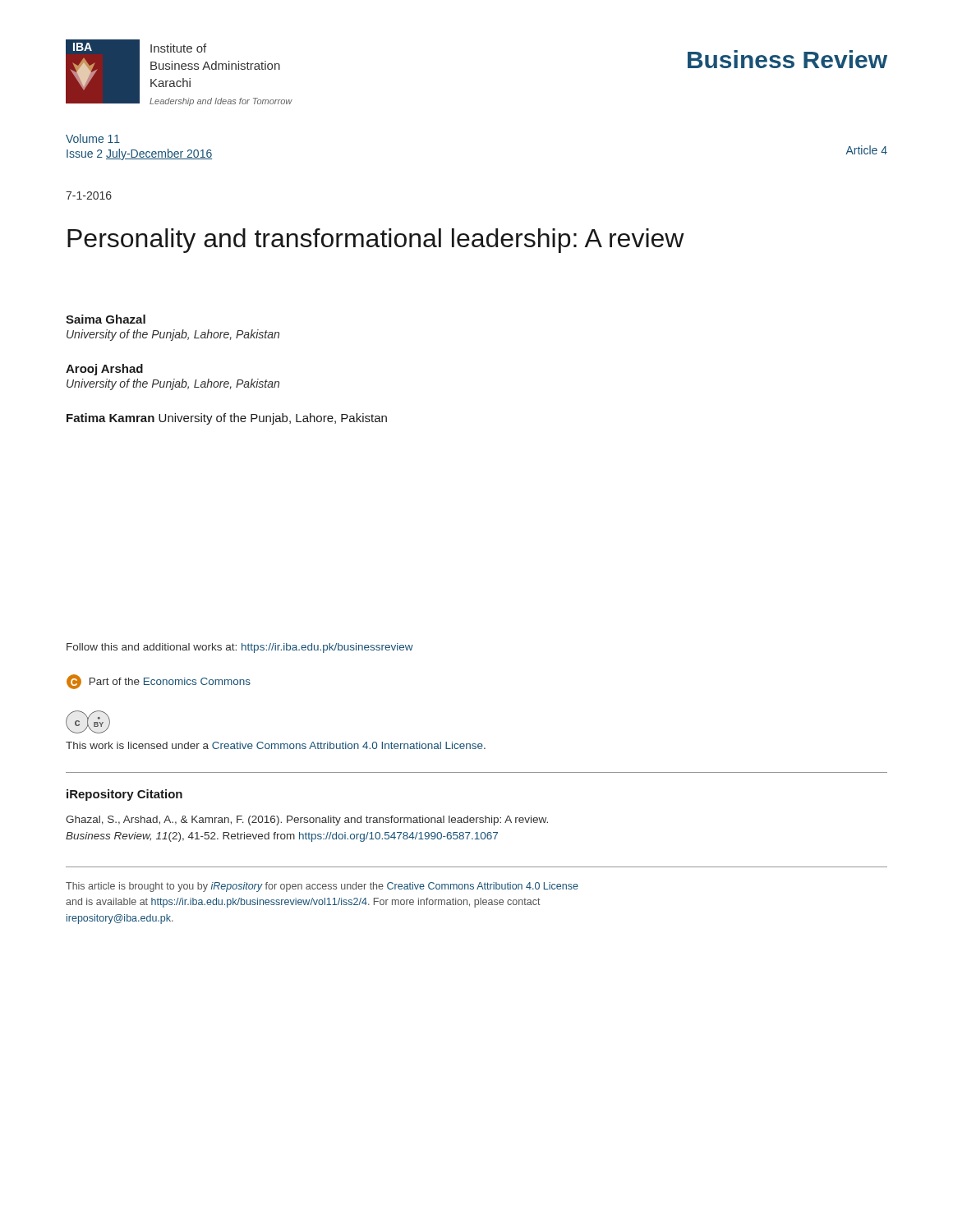Locate the text "Article 4"
Viewport: 953px width, 1232px height.
(866, 150)
